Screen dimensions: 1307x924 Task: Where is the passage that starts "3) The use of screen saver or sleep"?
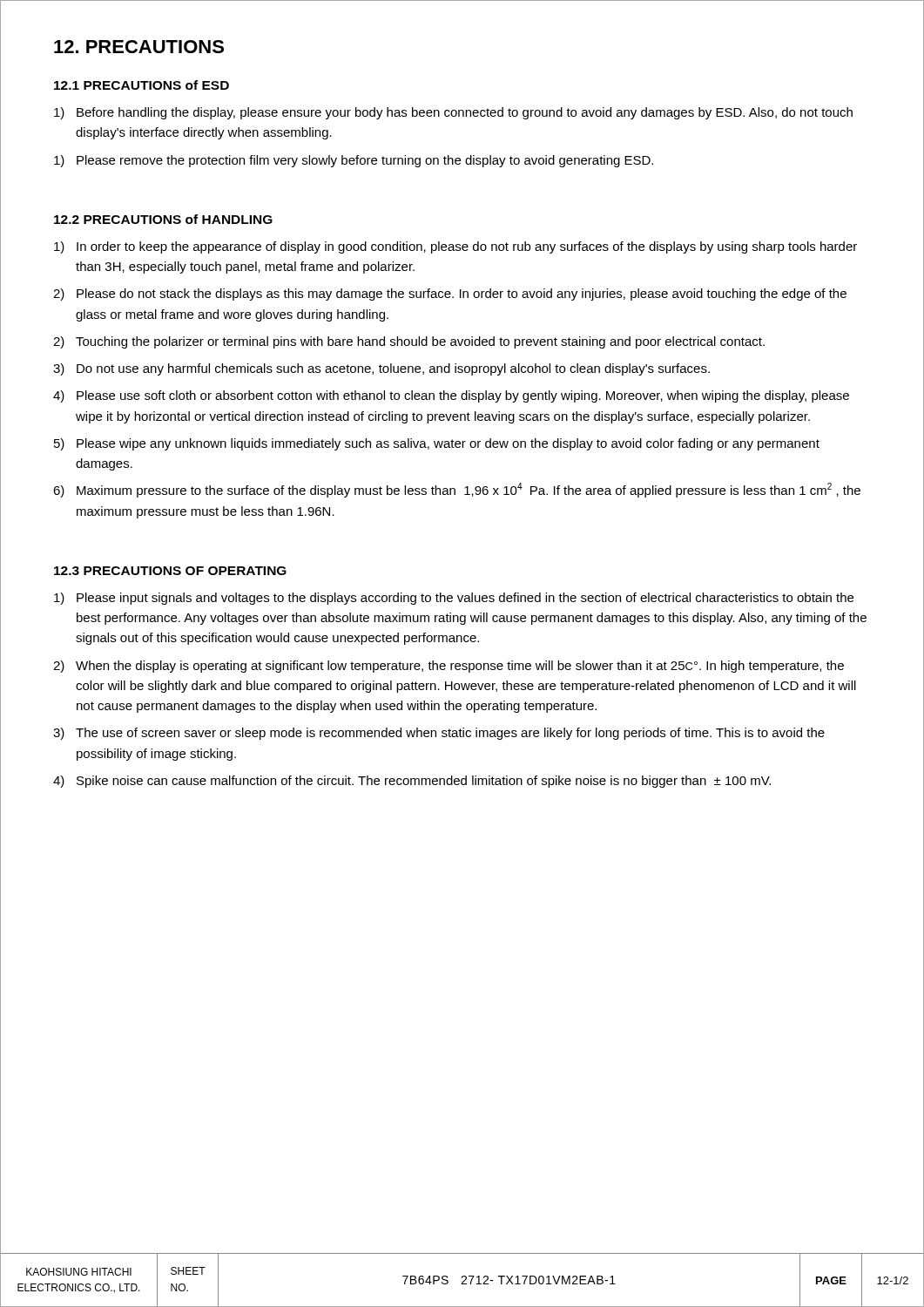(x=462, y=743)
